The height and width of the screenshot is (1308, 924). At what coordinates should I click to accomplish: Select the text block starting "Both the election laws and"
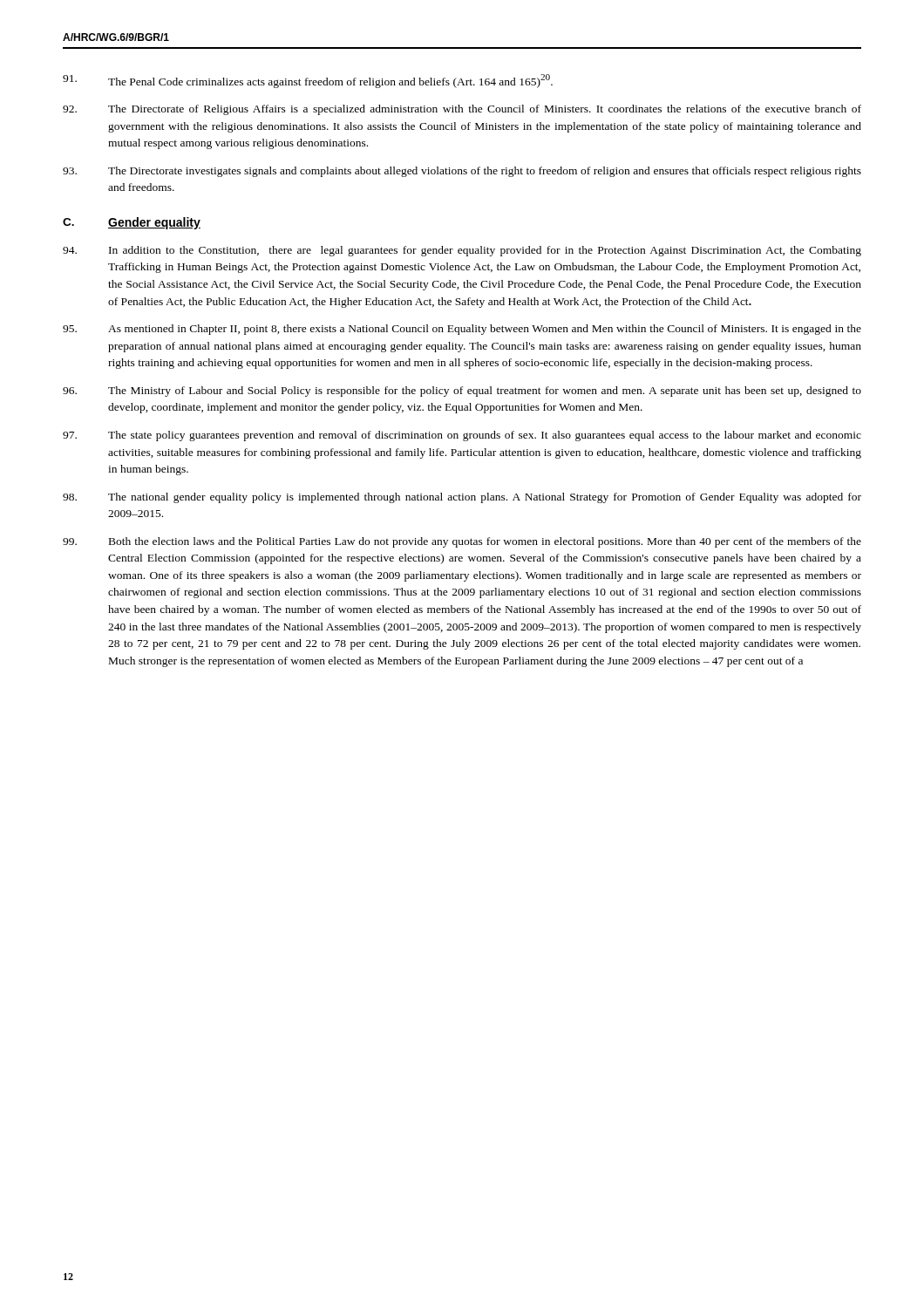462,601
